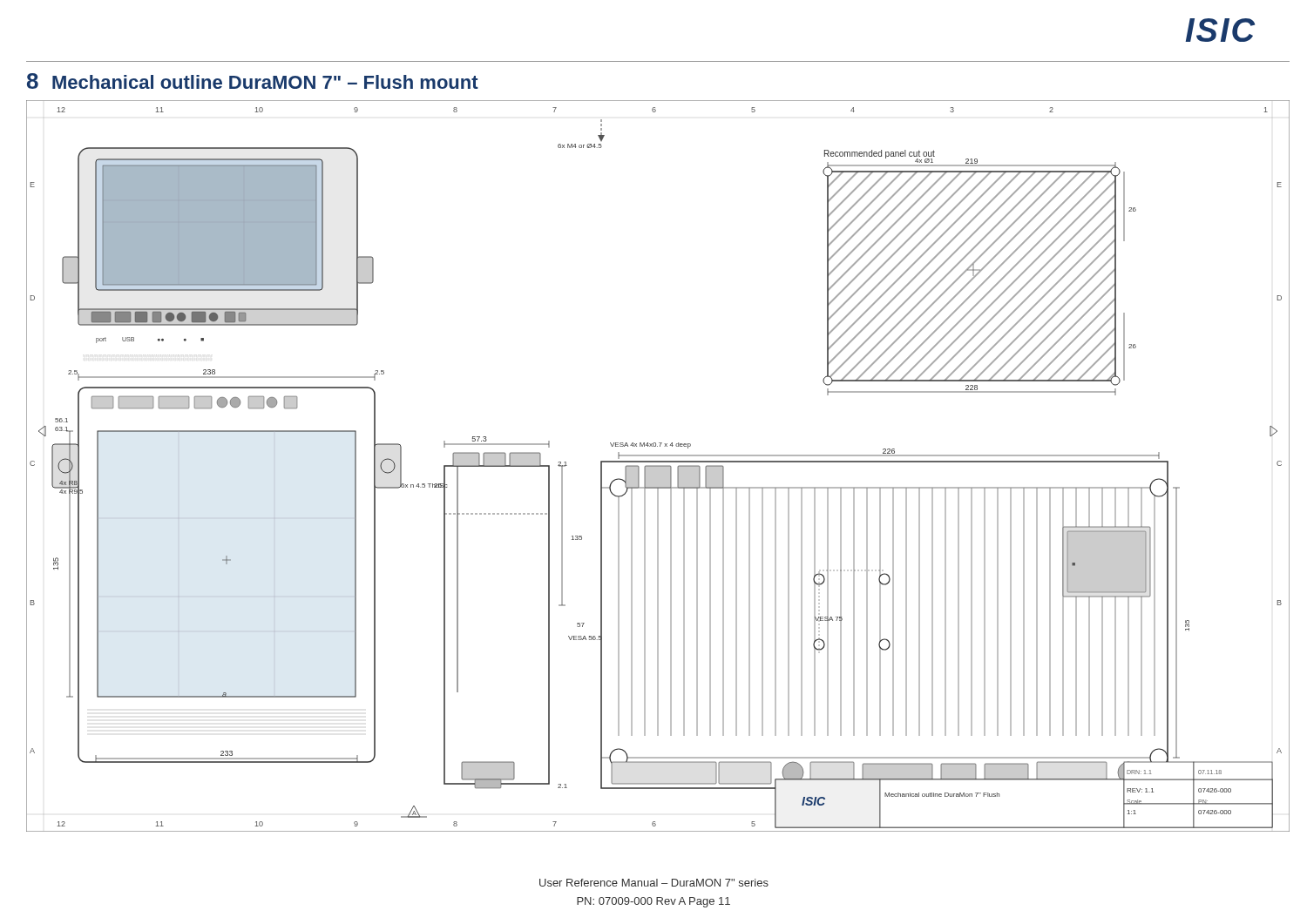
Task: Where is the section header that starts "8 Mechanical outline DuraMON 7" –"?
Action: point(252,81)
